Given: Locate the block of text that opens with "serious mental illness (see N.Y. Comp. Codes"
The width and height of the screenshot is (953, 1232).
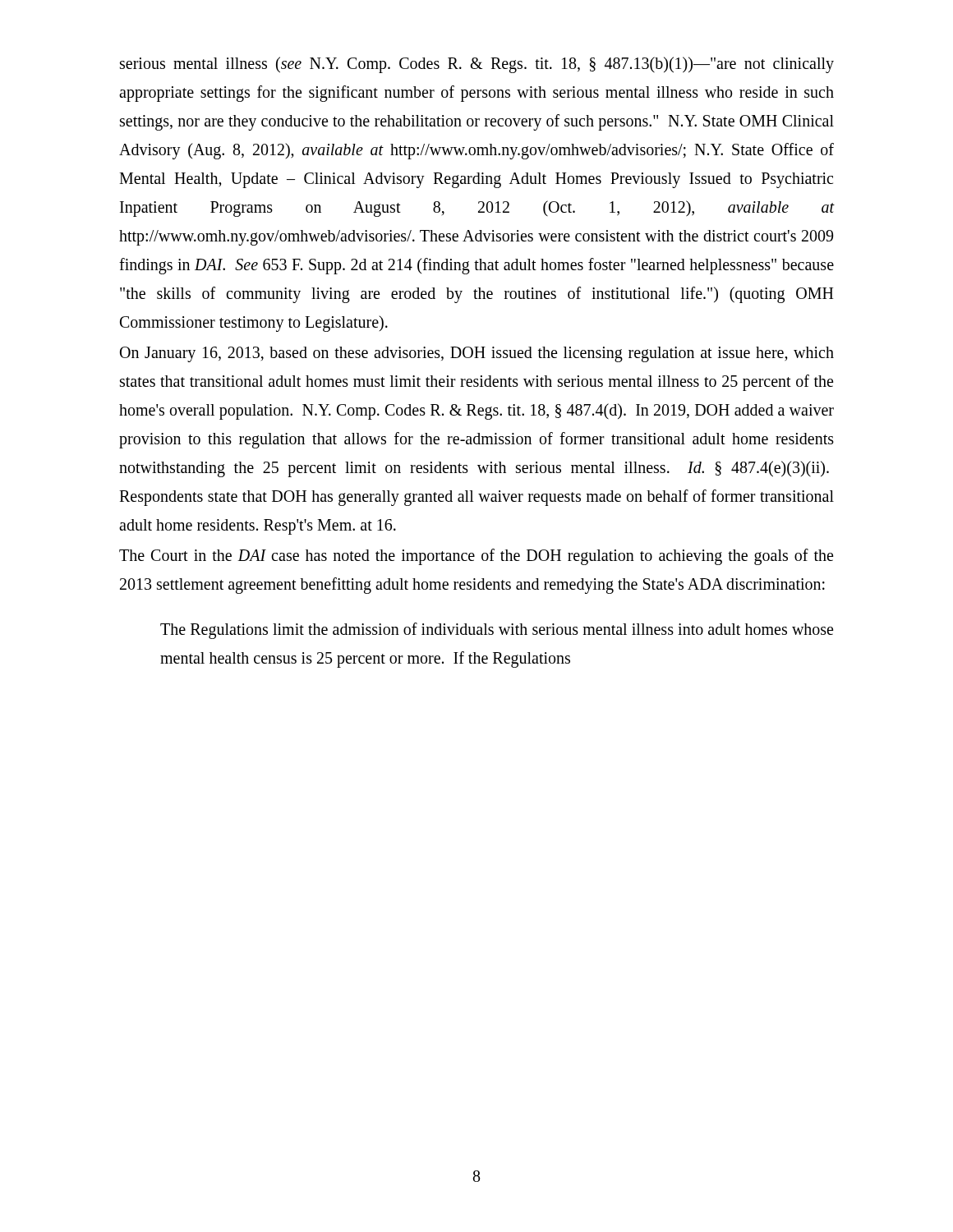Looking at the screenshot, I should (476, 193).
